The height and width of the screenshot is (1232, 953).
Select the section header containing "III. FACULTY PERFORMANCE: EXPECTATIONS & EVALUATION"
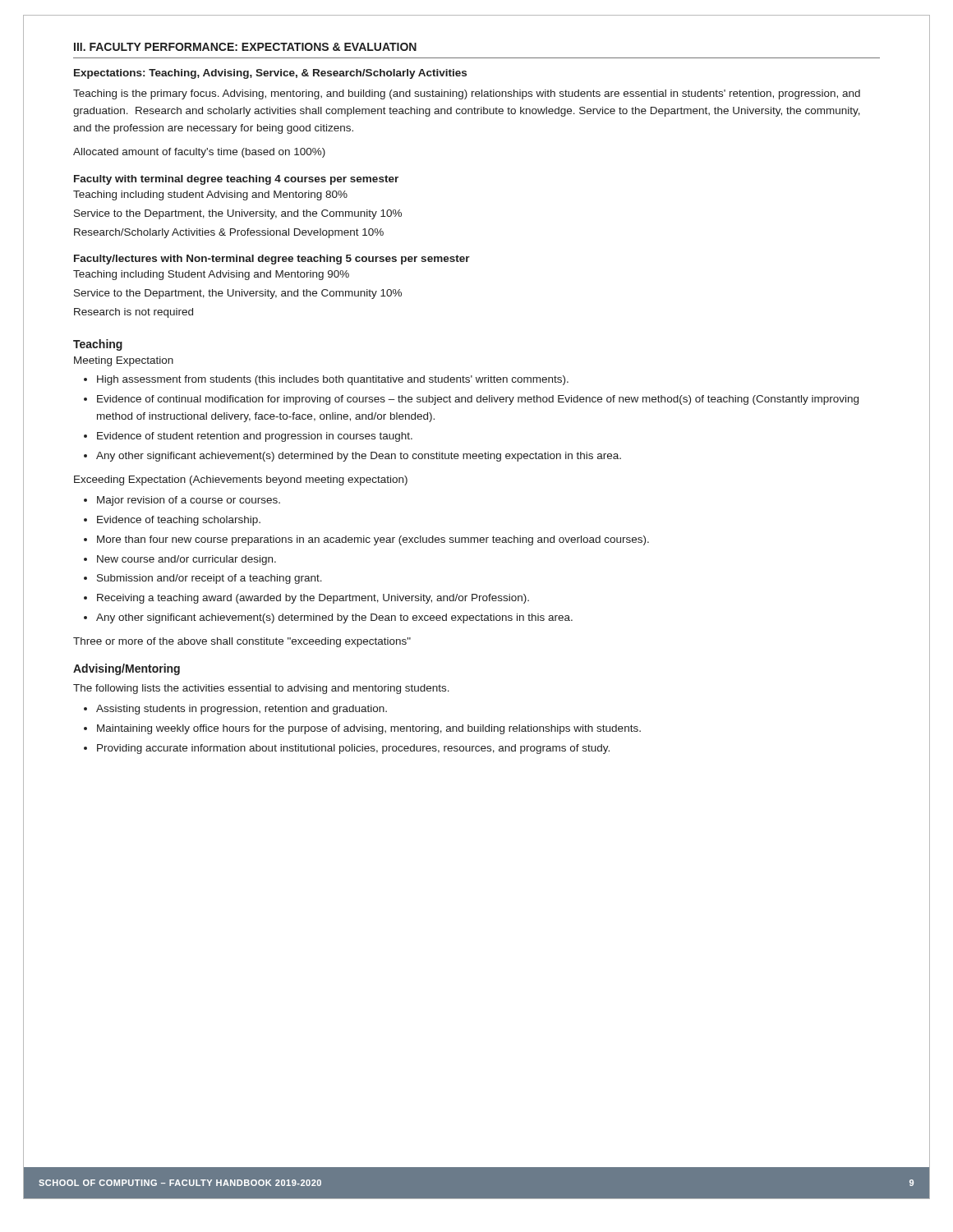point(245,47)
